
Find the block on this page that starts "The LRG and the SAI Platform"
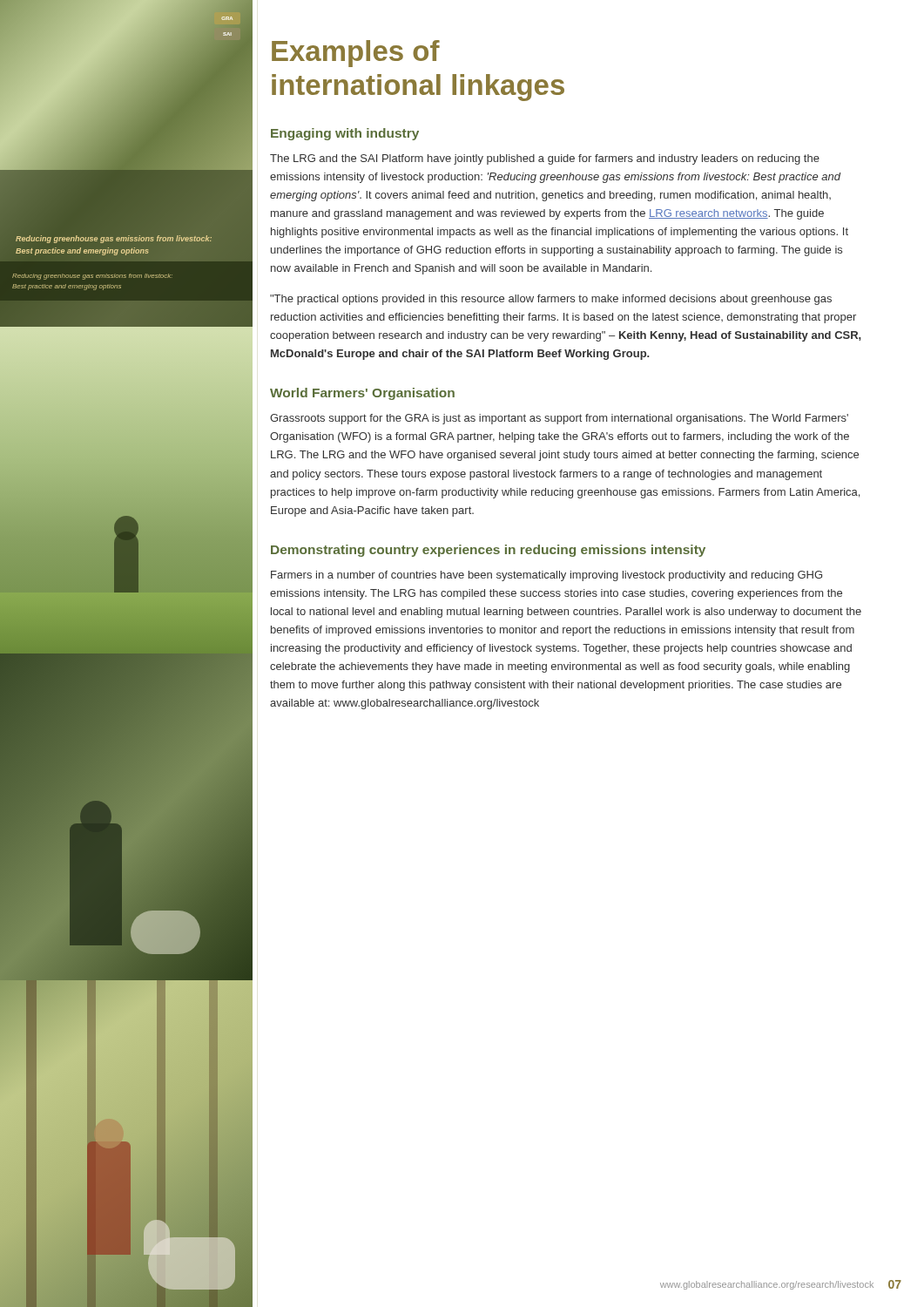(x=559, y=213)
